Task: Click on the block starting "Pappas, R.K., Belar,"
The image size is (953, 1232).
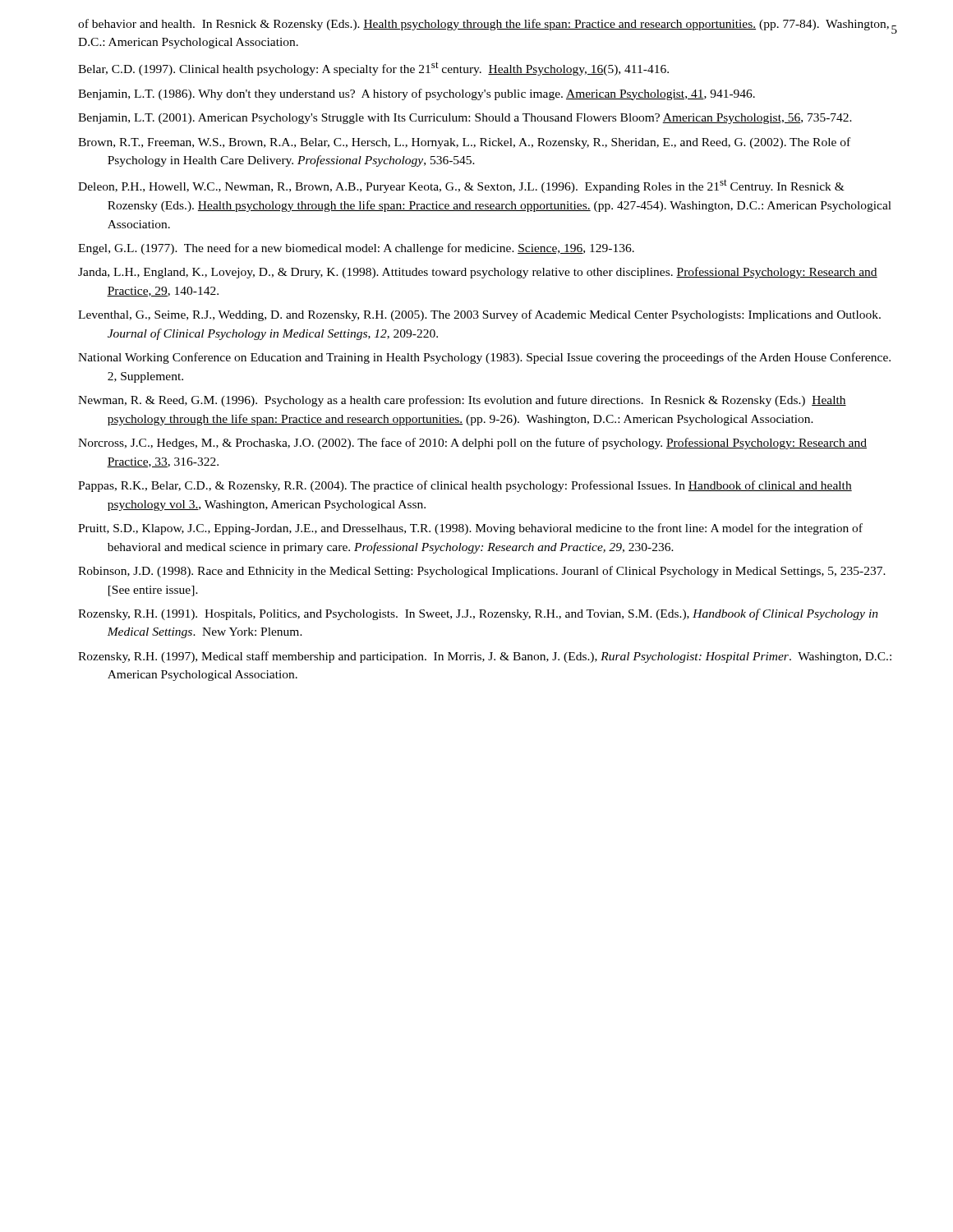Action: [465, 494]
